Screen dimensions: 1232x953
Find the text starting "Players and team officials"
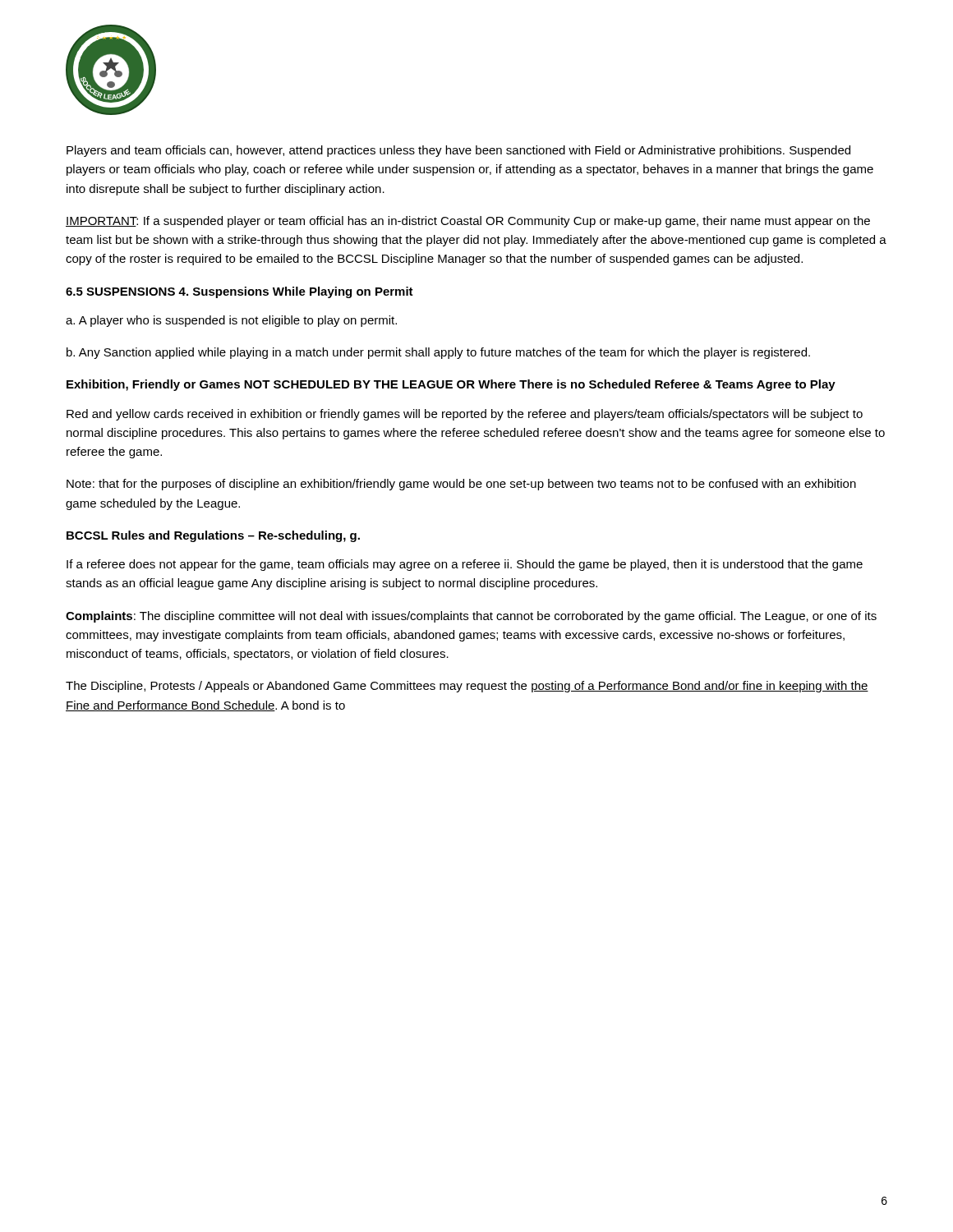click(x=476, y=169)
